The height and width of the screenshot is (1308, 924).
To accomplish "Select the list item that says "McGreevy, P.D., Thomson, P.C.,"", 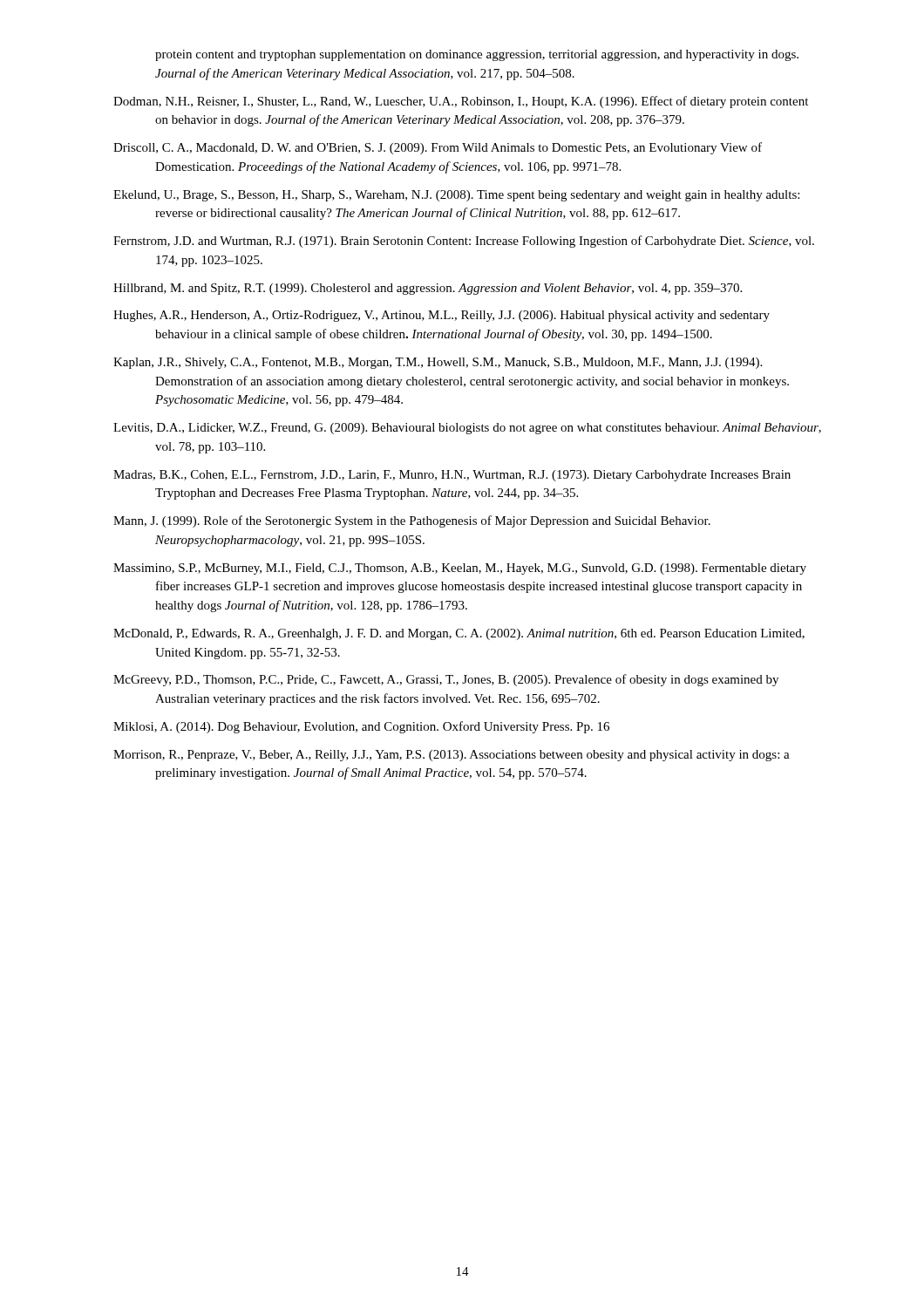I will (446, 689).
